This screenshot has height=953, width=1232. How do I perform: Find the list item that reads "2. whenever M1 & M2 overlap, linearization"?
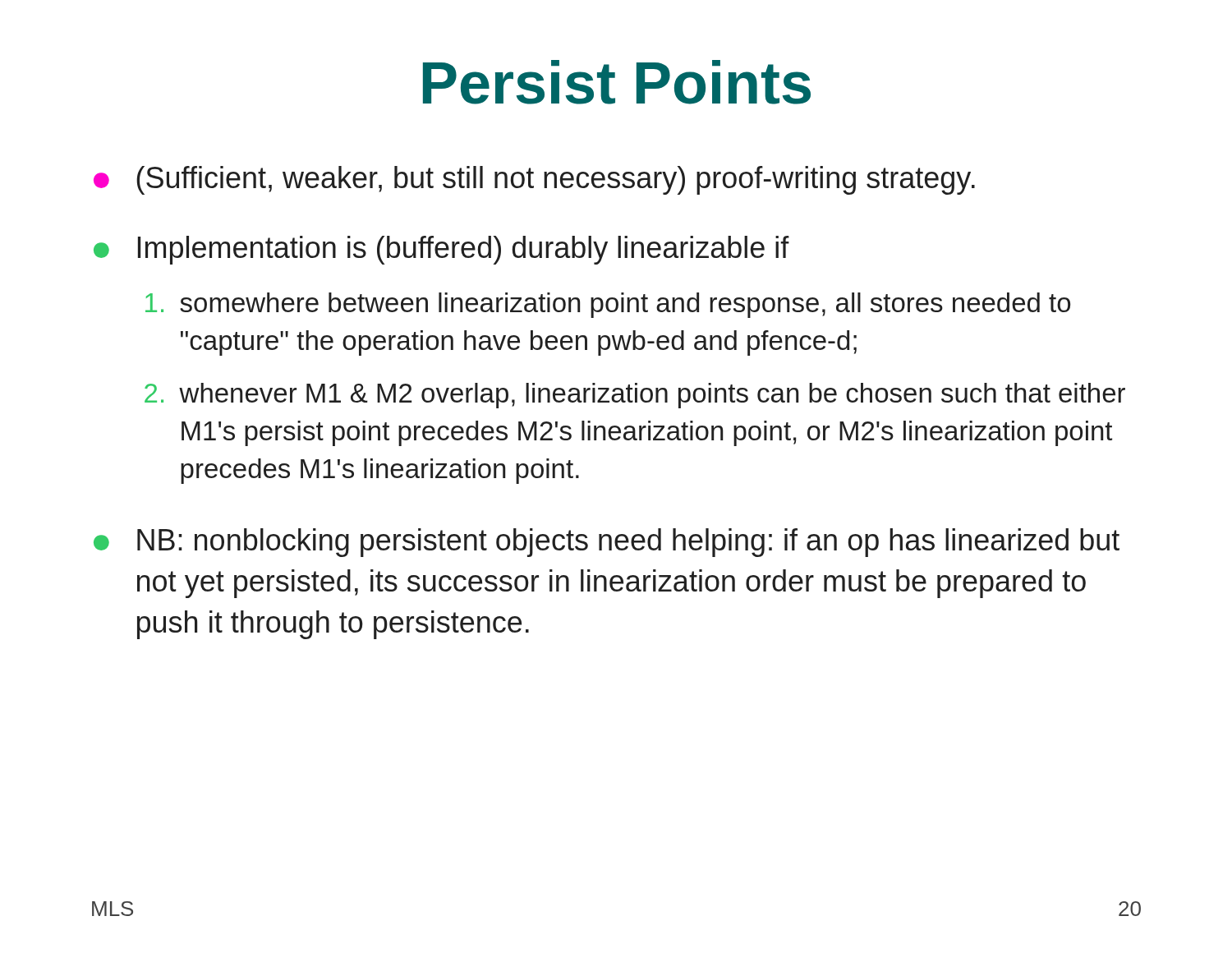point(643,432)
